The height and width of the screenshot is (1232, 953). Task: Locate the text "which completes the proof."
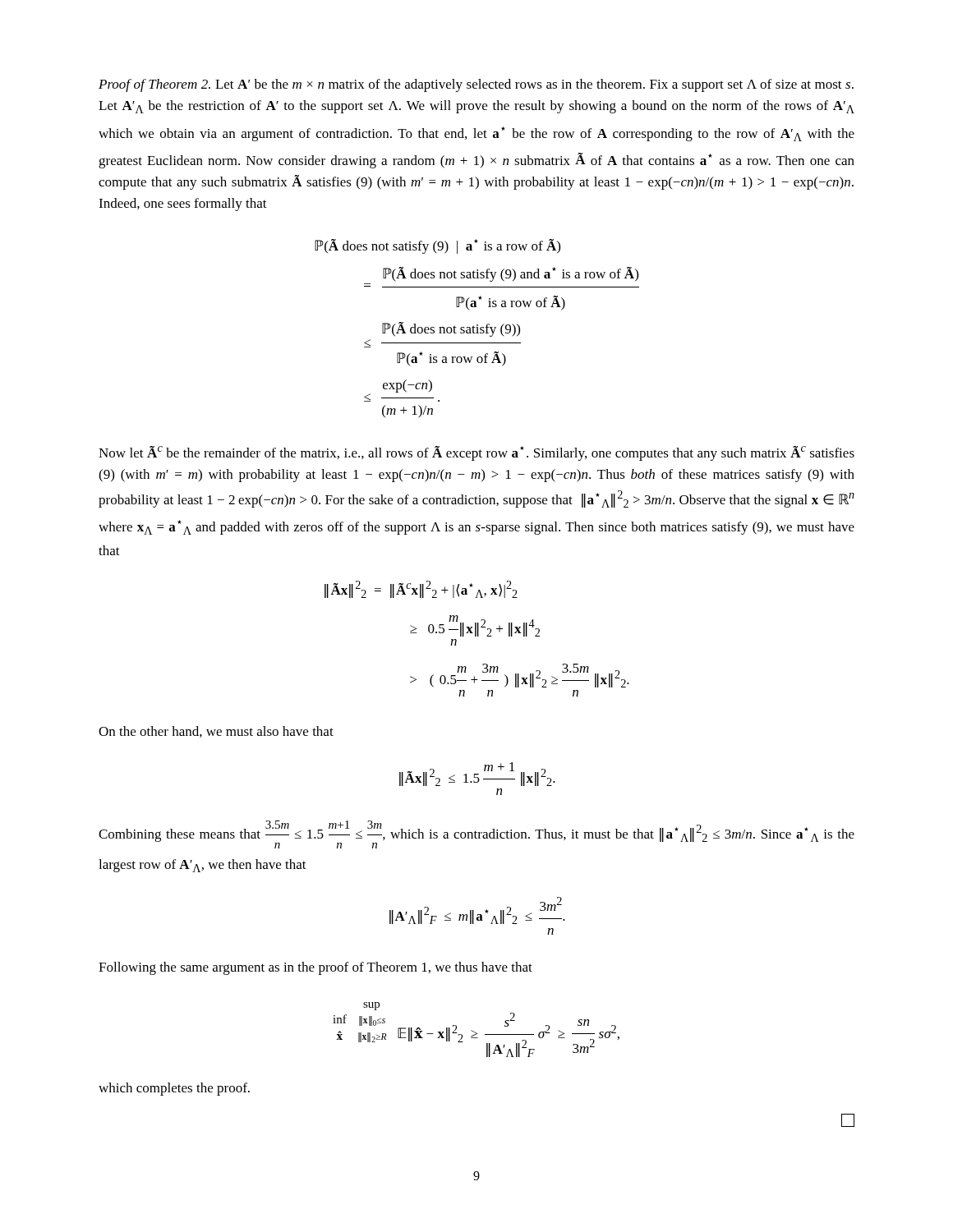(175, 1087)
